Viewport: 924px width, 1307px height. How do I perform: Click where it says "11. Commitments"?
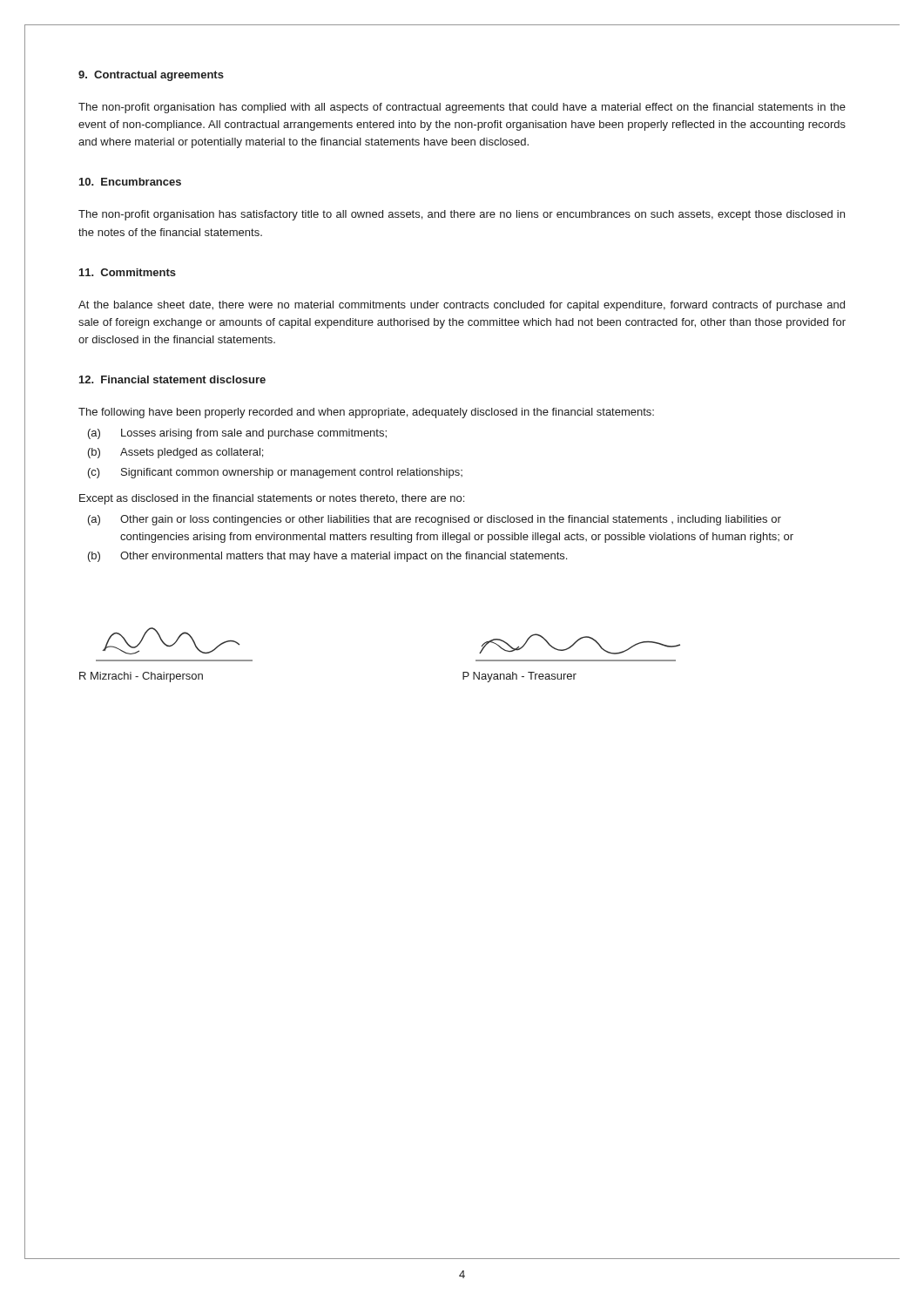point(127,272)
